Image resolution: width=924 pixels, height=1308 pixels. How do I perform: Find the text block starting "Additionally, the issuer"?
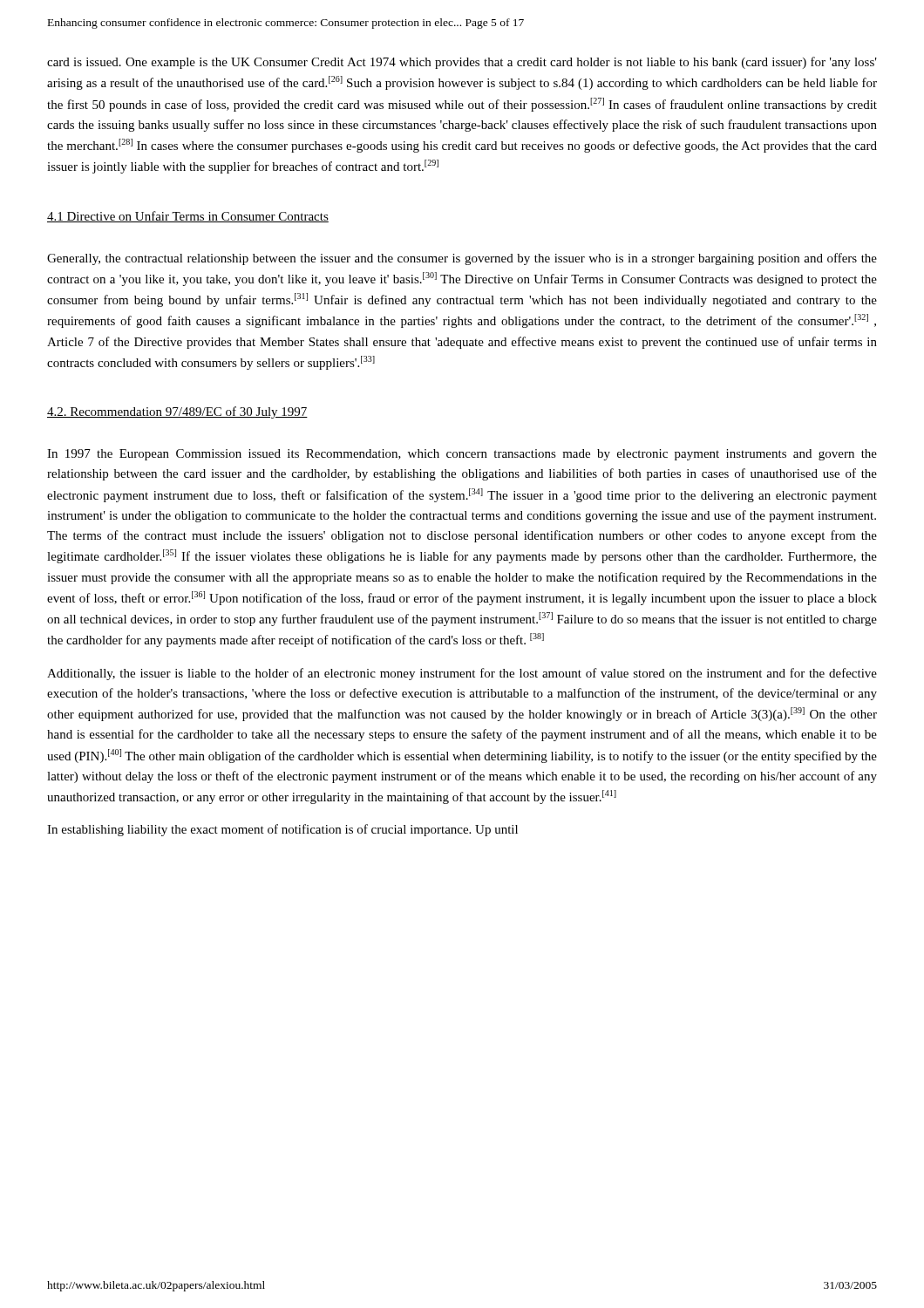462,735
